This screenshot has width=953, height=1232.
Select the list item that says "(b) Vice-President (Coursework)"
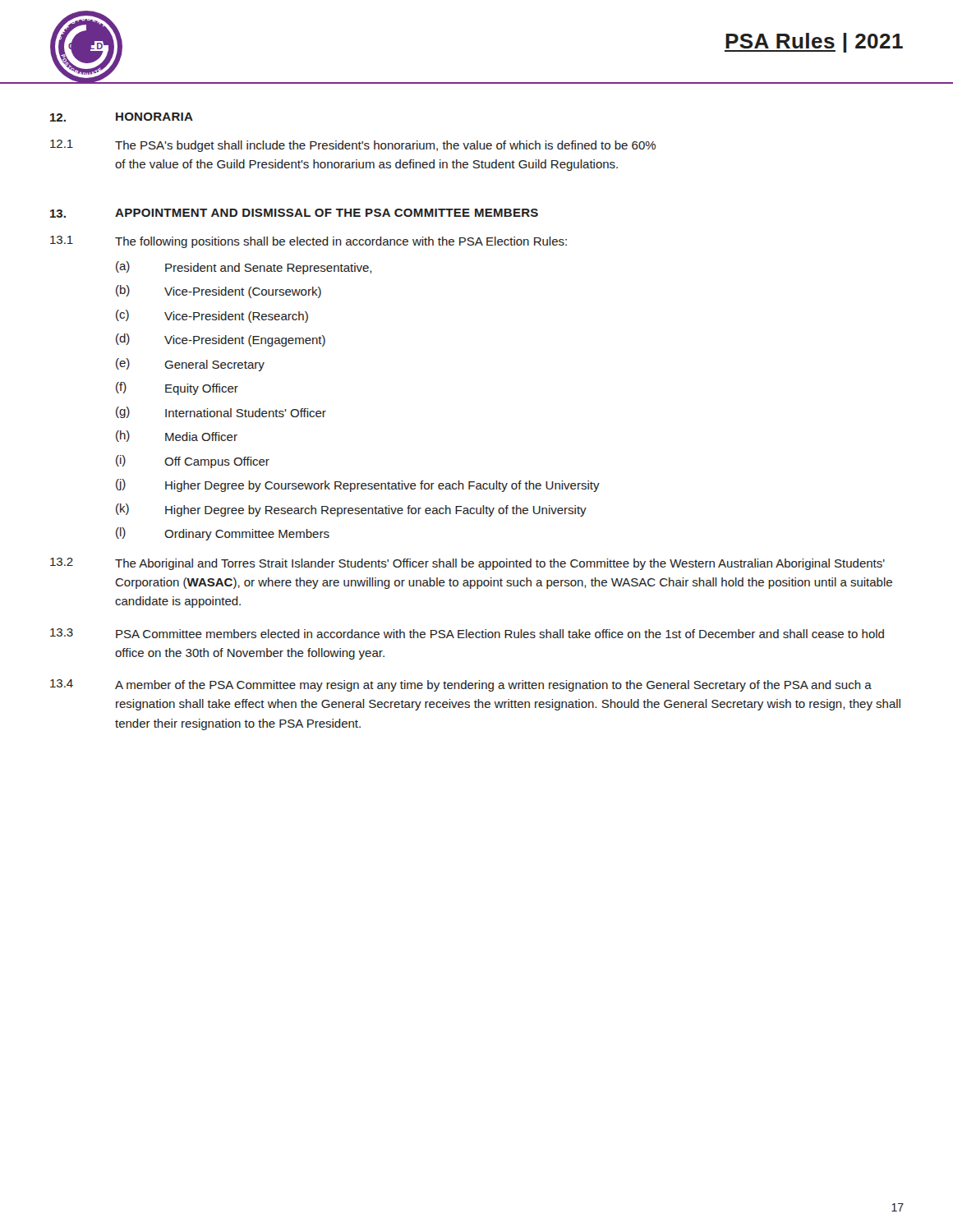218,292
